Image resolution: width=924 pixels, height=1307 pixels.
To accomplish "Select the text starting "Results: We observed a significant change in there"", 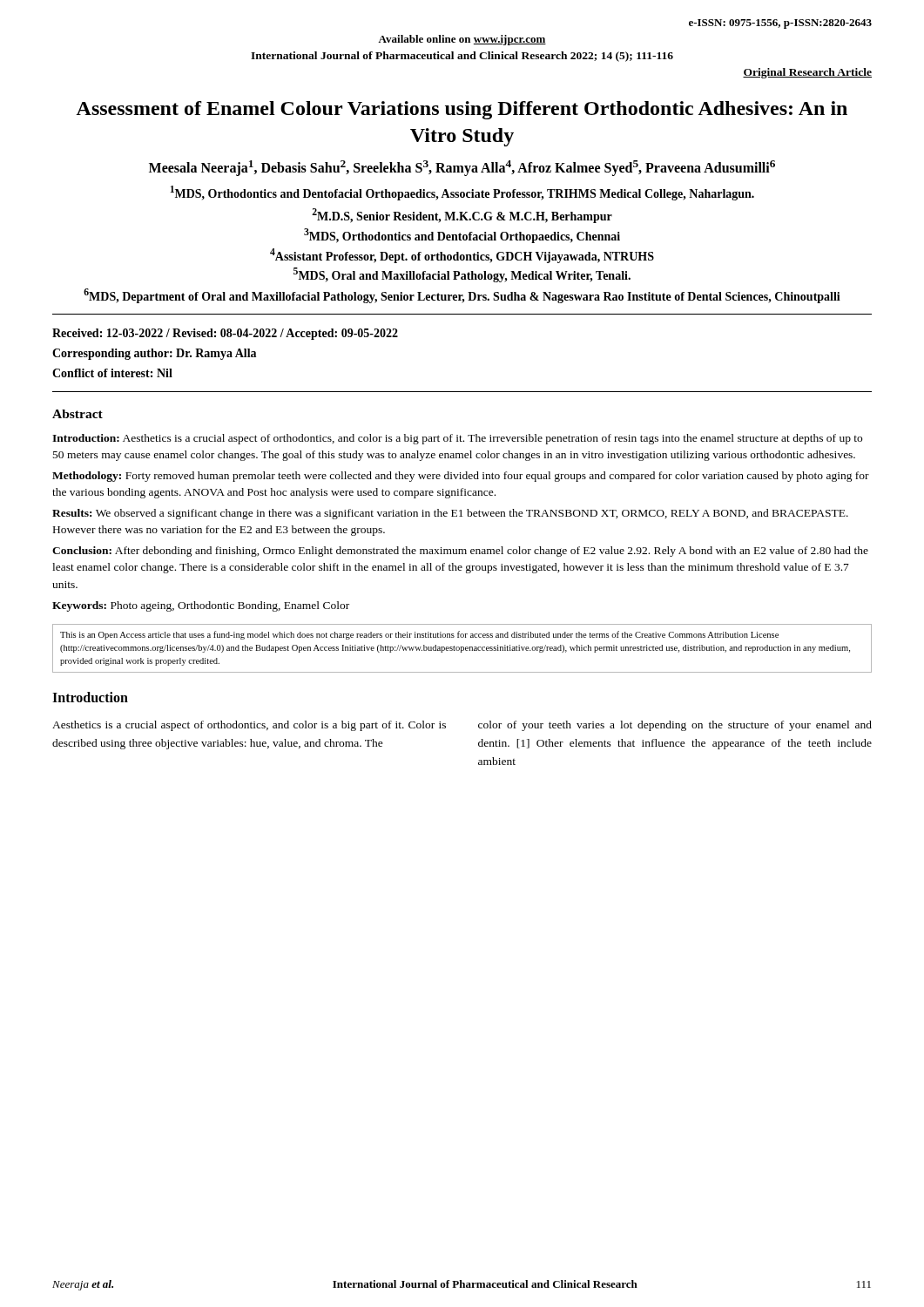I will 450,521.
